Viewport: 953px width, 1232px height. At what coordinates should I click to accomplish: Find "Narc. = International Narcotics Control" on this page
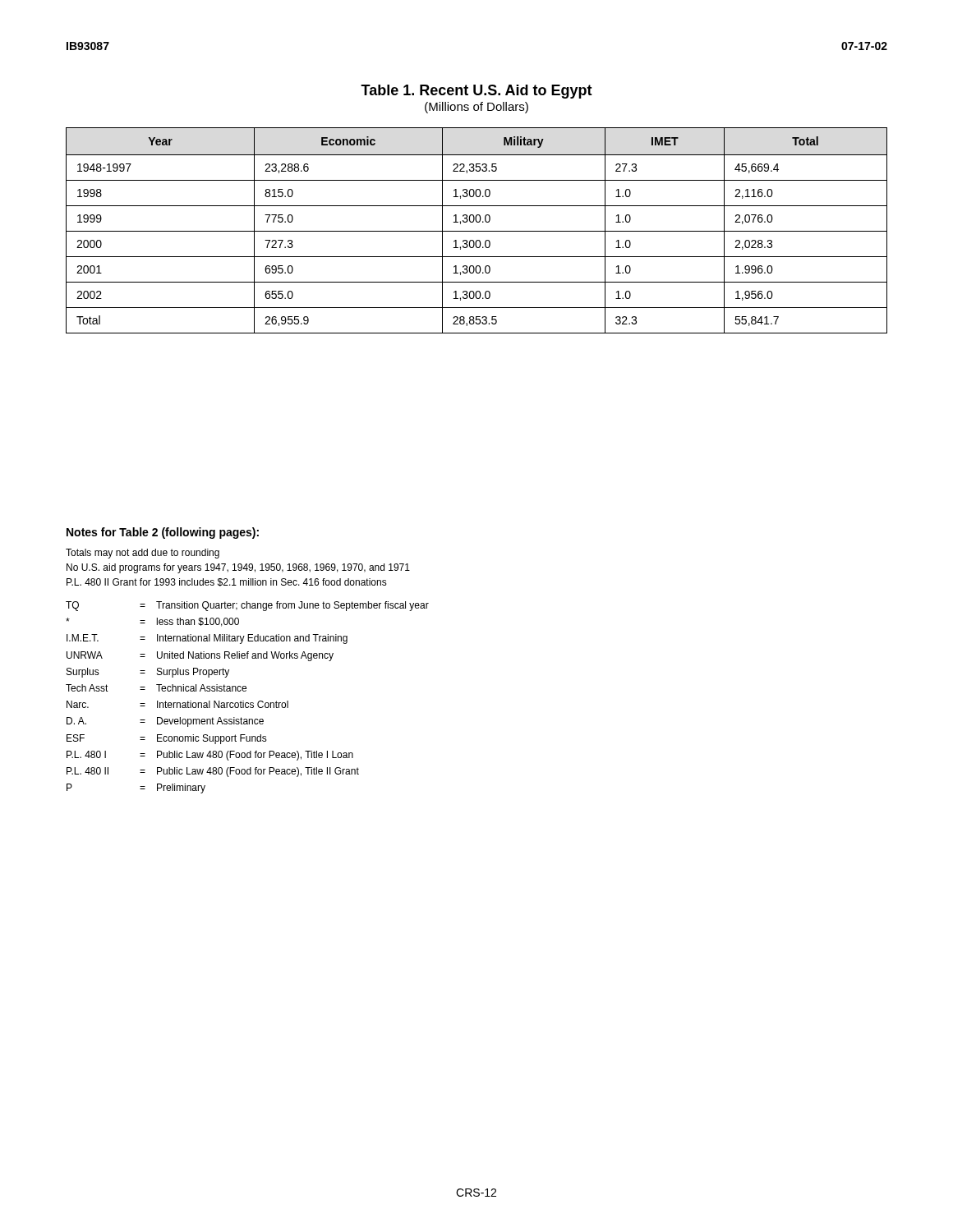tap(177, 704)
